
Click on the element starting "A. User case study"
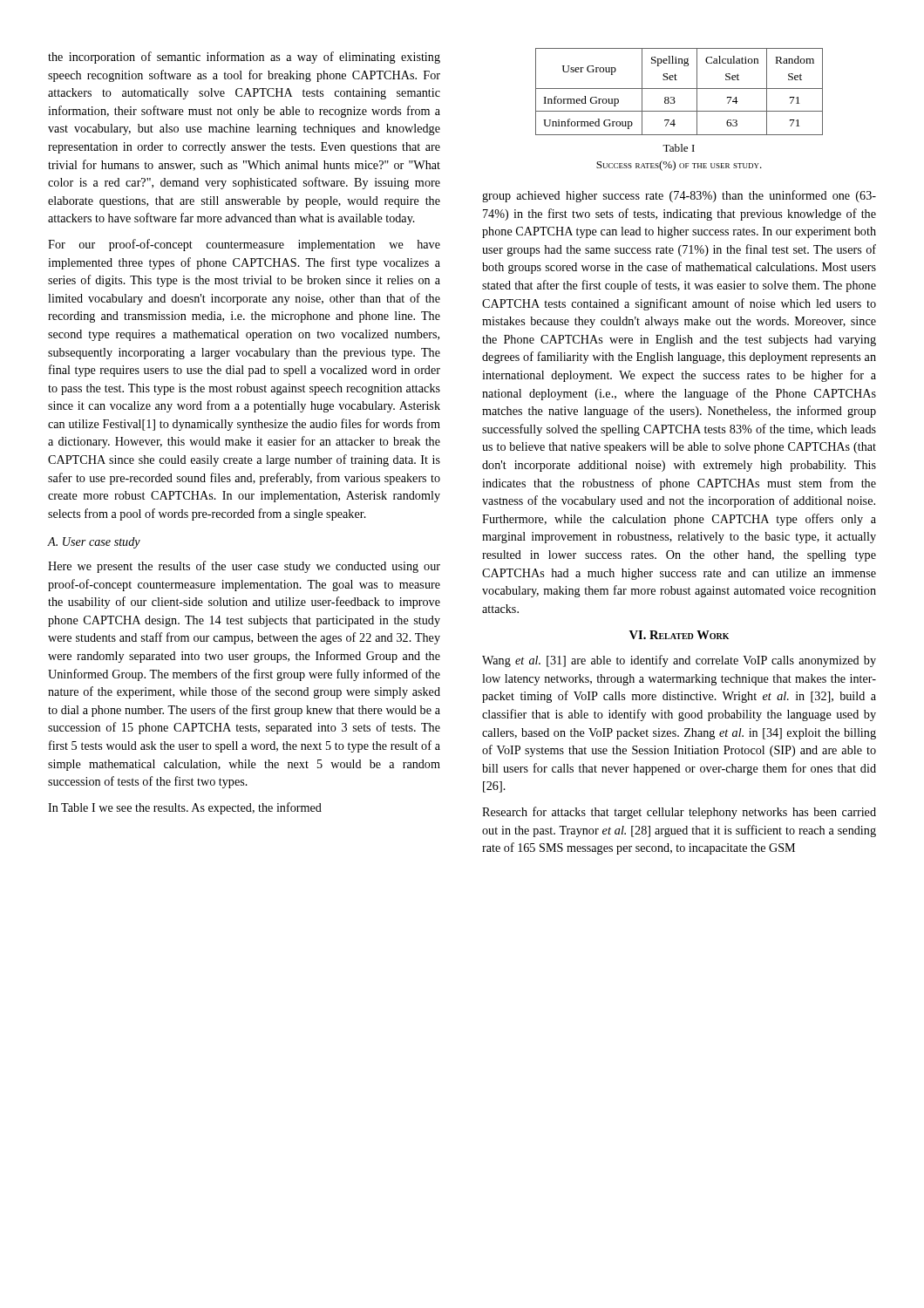click(x=94, y=543)
